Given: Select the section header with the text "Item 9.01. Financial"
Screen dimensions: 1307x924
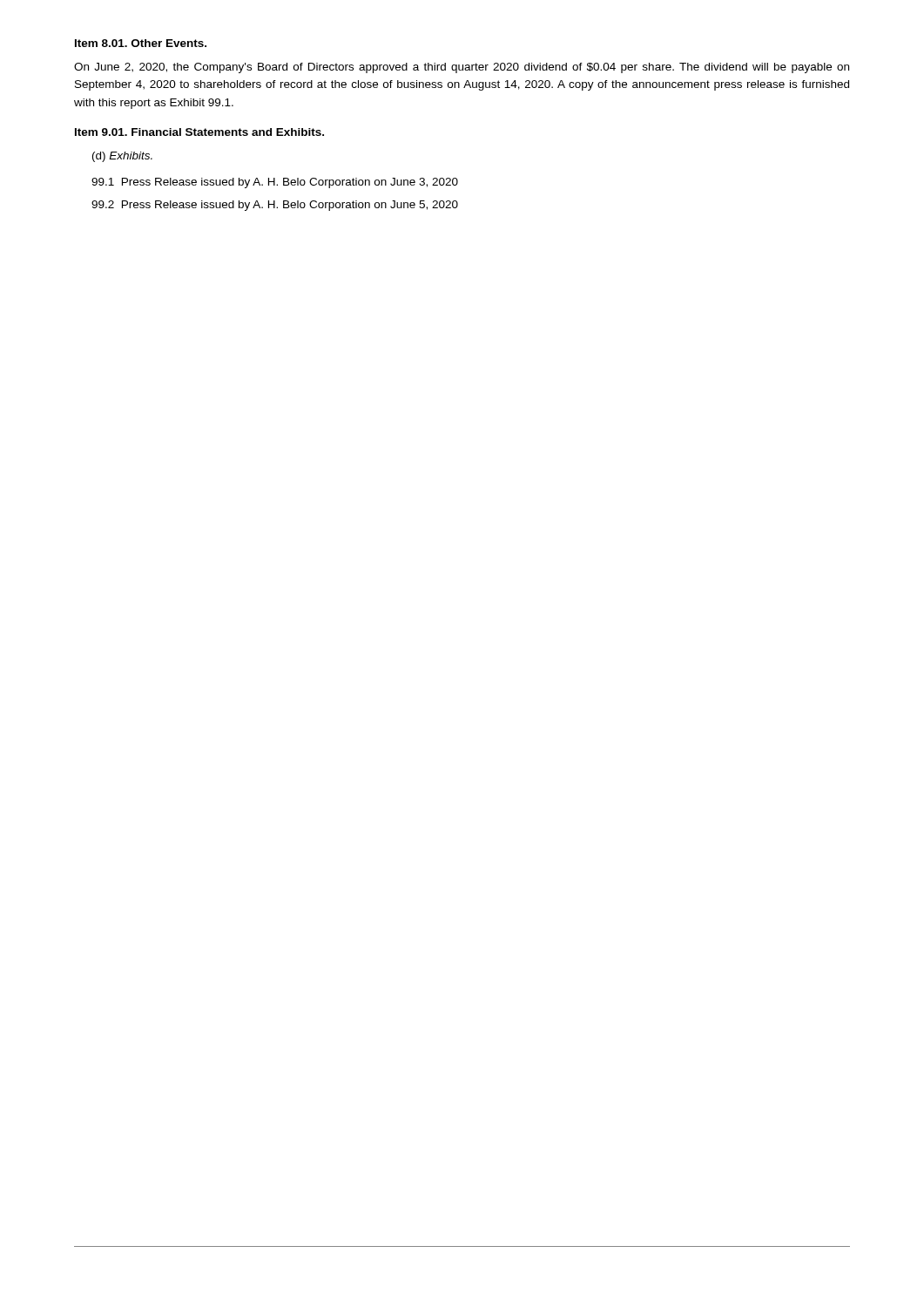Looking at the screenshot, I should (x=199, y=132).
